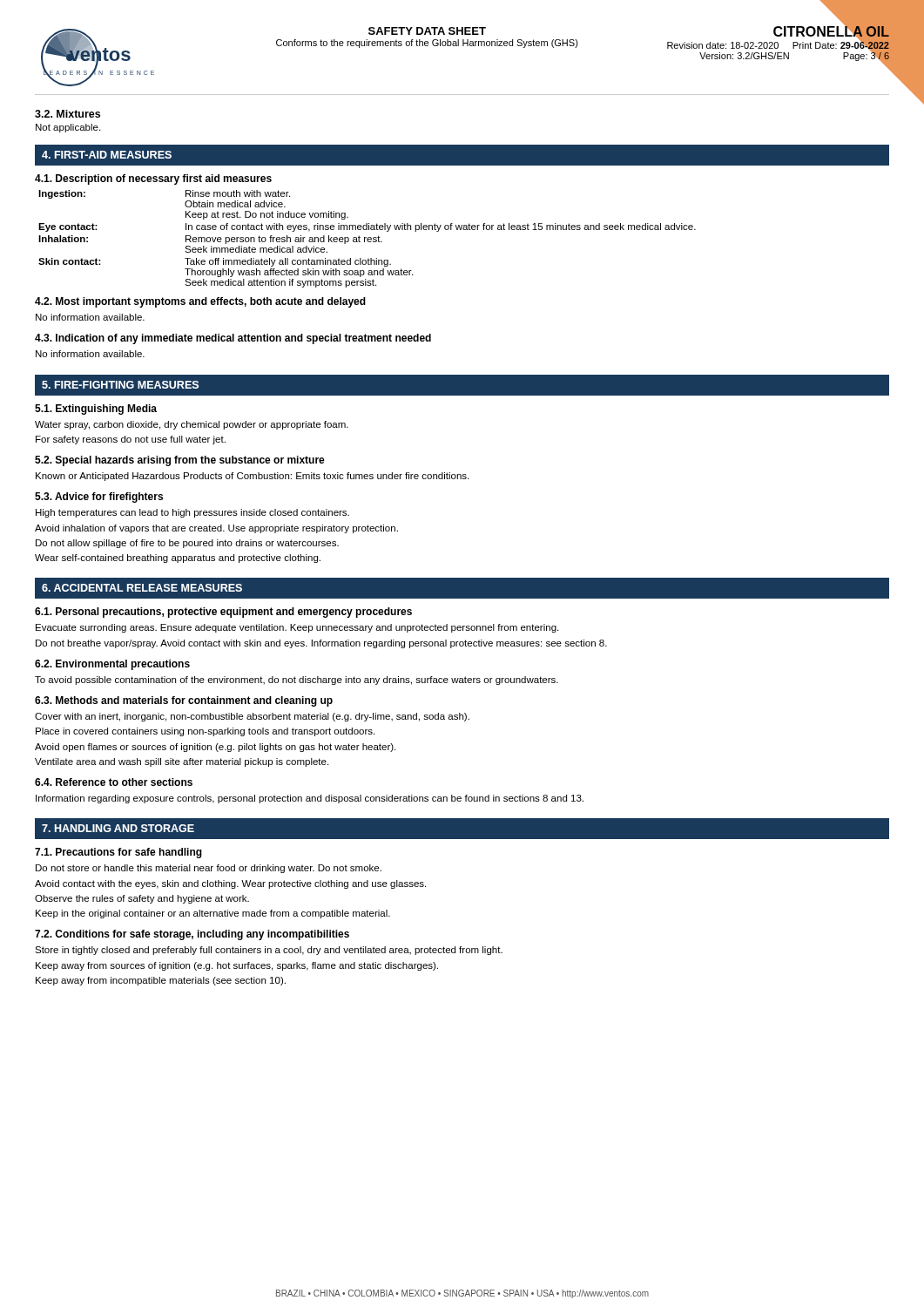Image resolution: width=924 pixels, height=1307 pixels.
Task: Where does it say "Not applicable."?
Action: [x=68, y=127]
